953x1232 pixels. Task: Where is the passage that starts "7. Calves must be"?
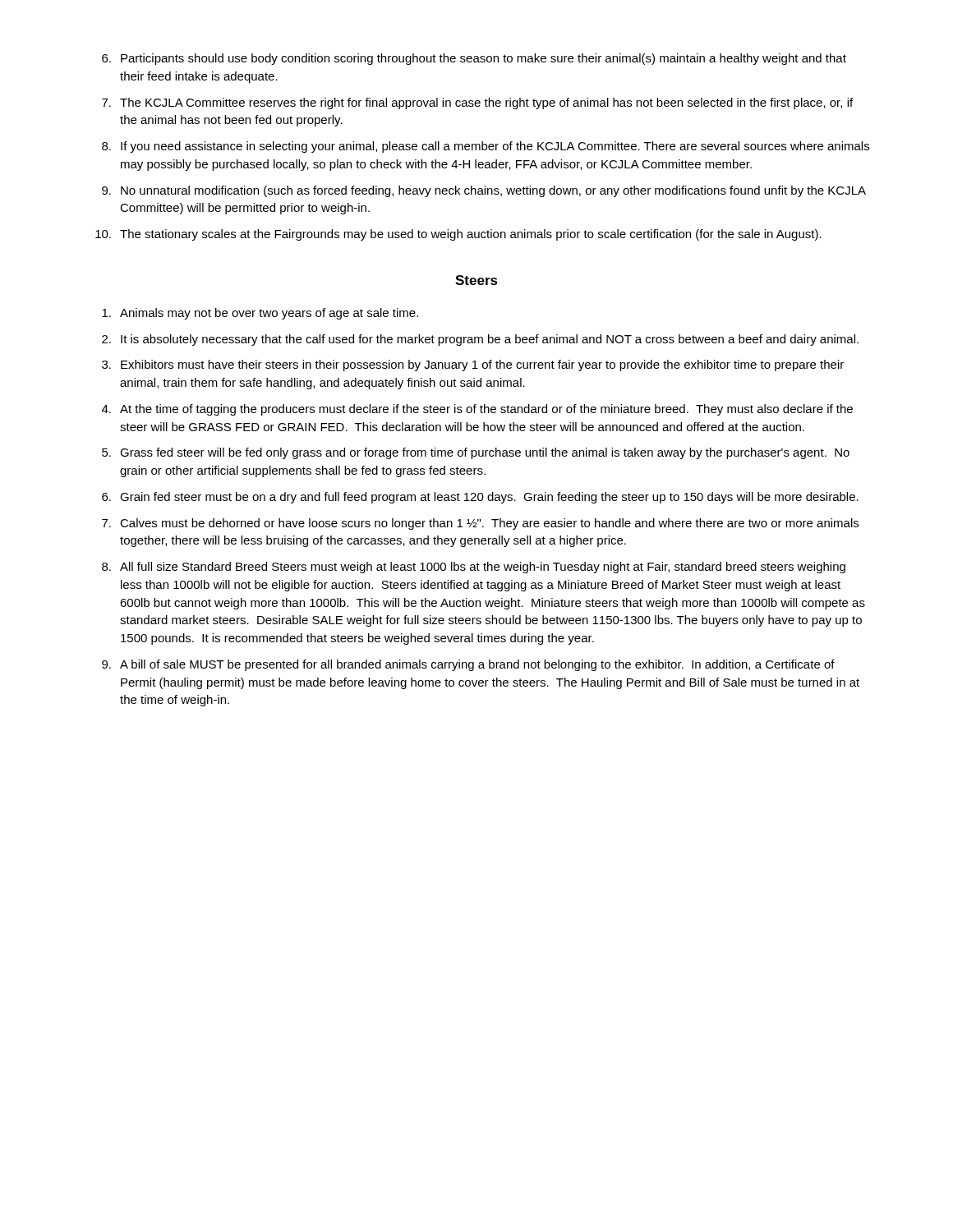coord(476,532)
